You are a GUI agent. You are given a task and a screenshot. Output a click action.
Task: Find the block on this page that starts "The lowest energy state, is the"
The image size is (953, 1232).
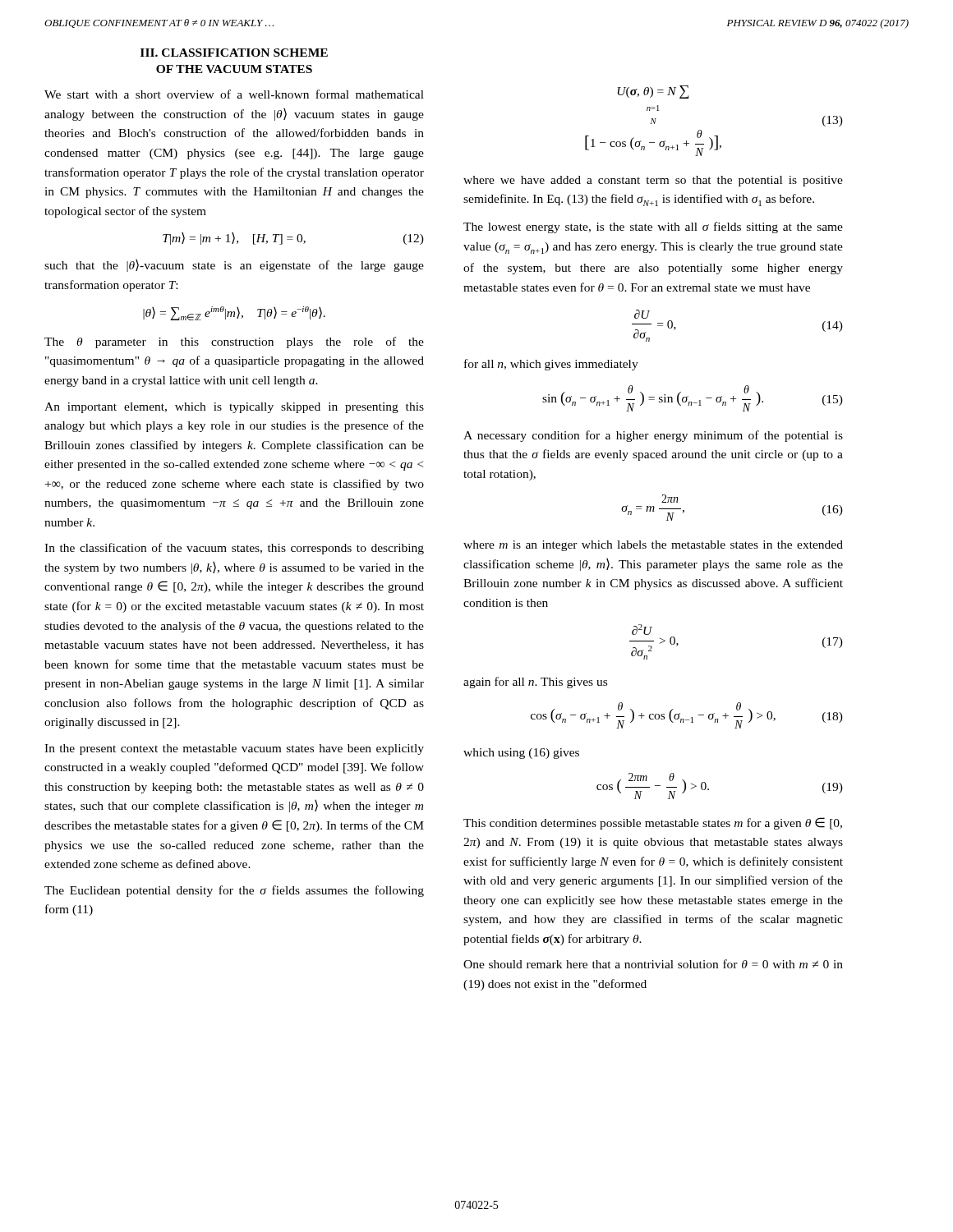click(x=653, y=257)
